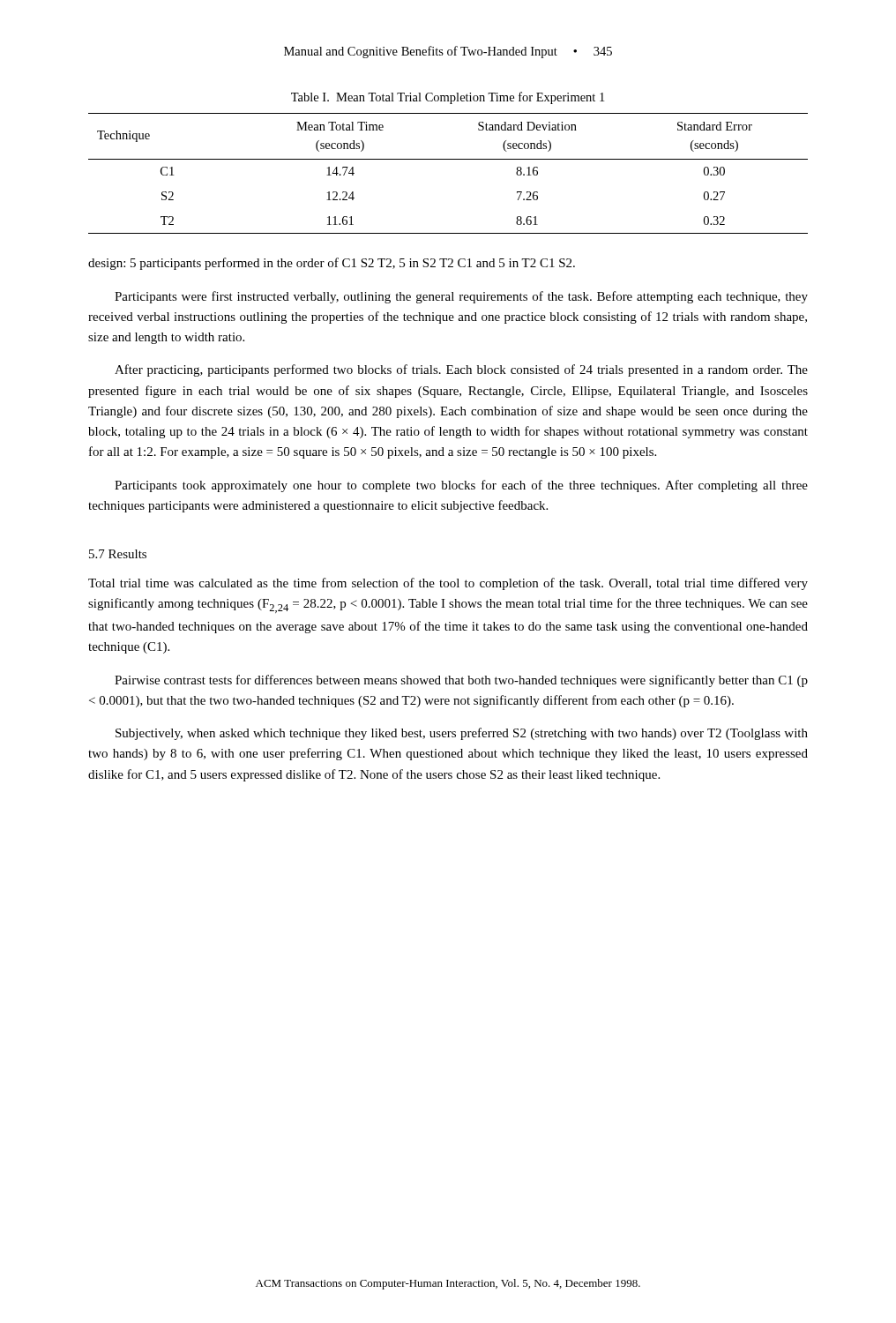The width and height of the screenshot is (896, 1323).
Task: Locate the text block that reads "design: 5 participants"
Action: (x=332, y=263)
